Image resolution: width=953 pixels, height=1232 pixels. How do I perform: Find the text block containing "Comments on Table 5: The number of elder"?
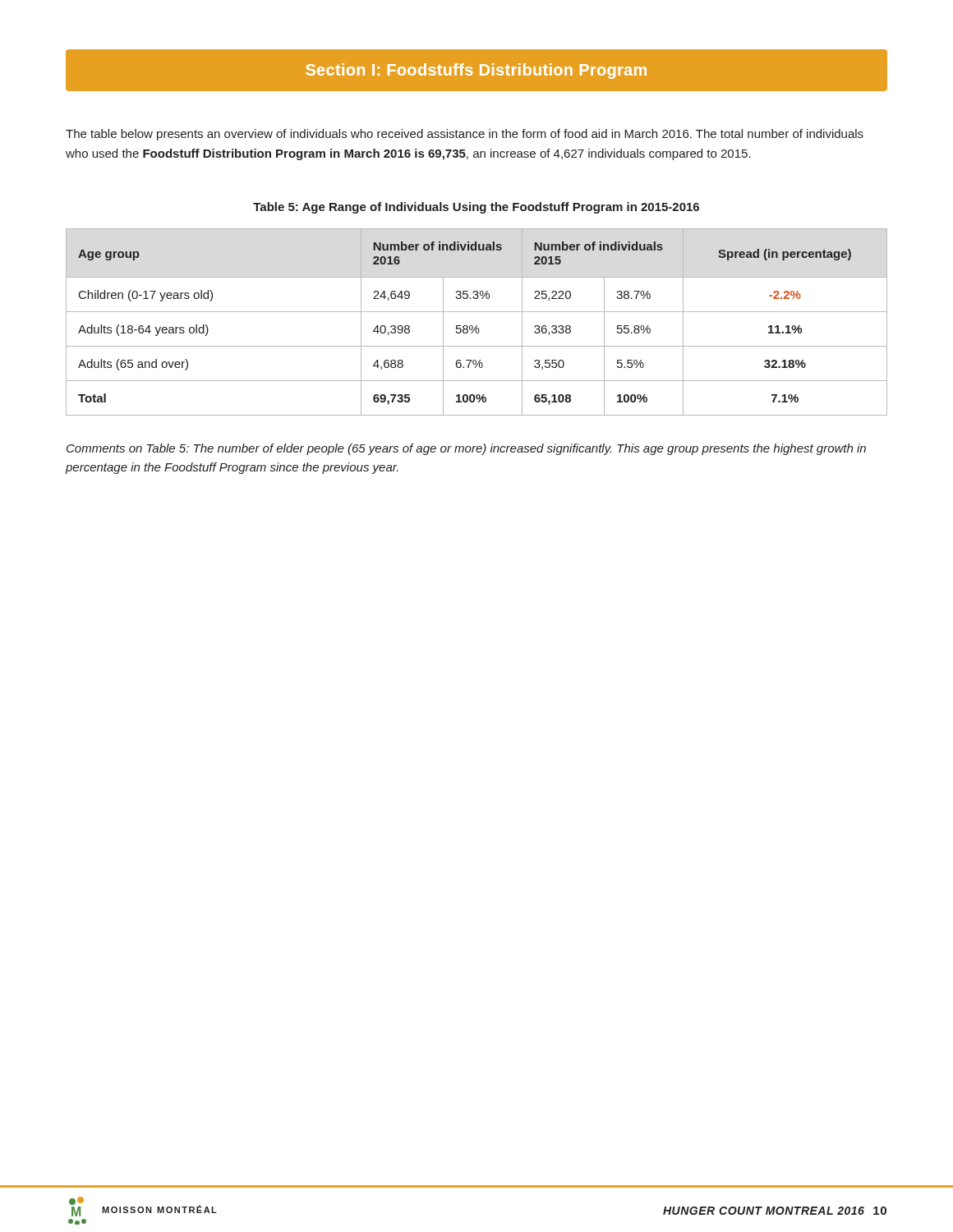[x=466, y=458]
